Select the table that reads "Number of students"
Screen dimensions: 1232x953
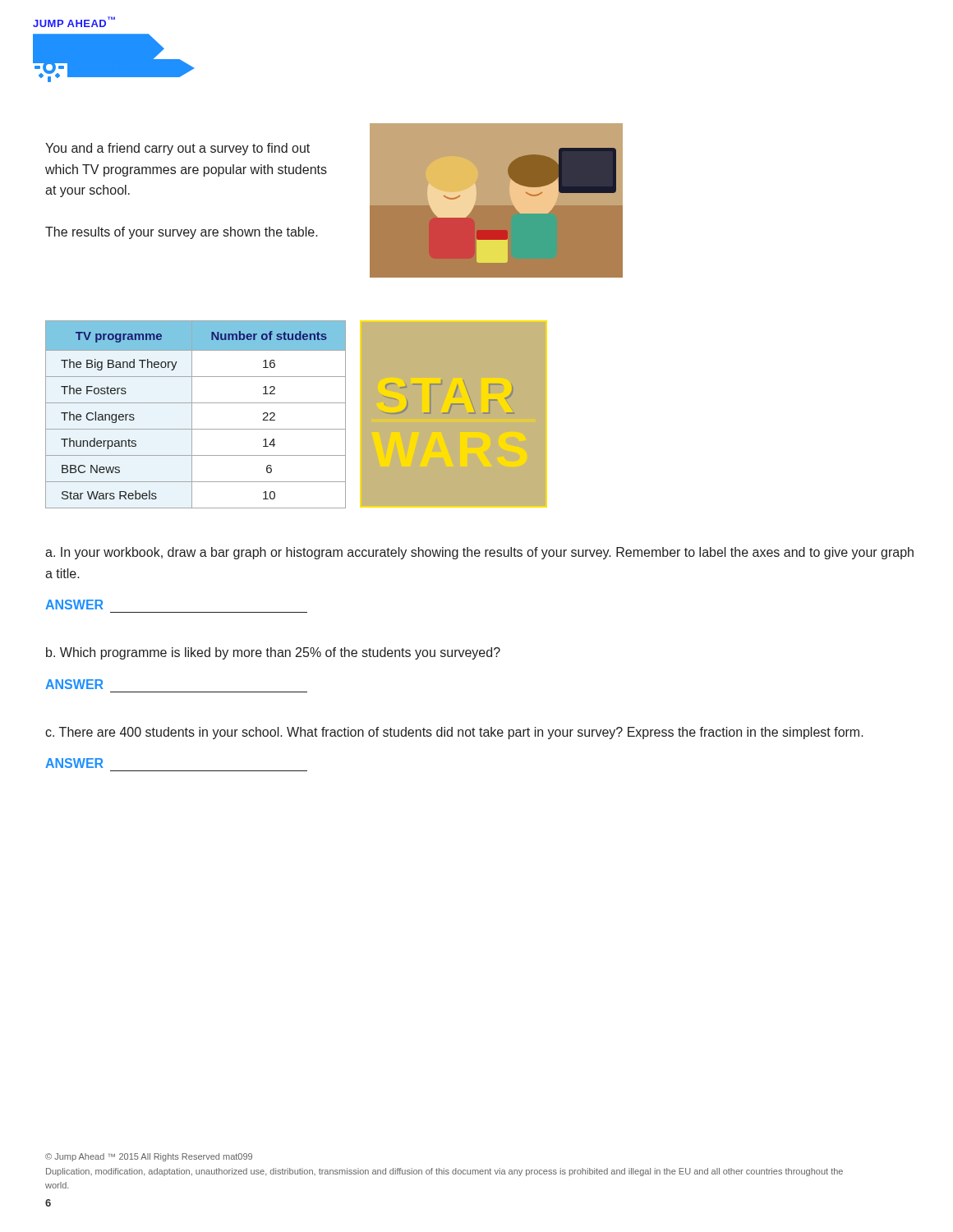tap(196, 414)
